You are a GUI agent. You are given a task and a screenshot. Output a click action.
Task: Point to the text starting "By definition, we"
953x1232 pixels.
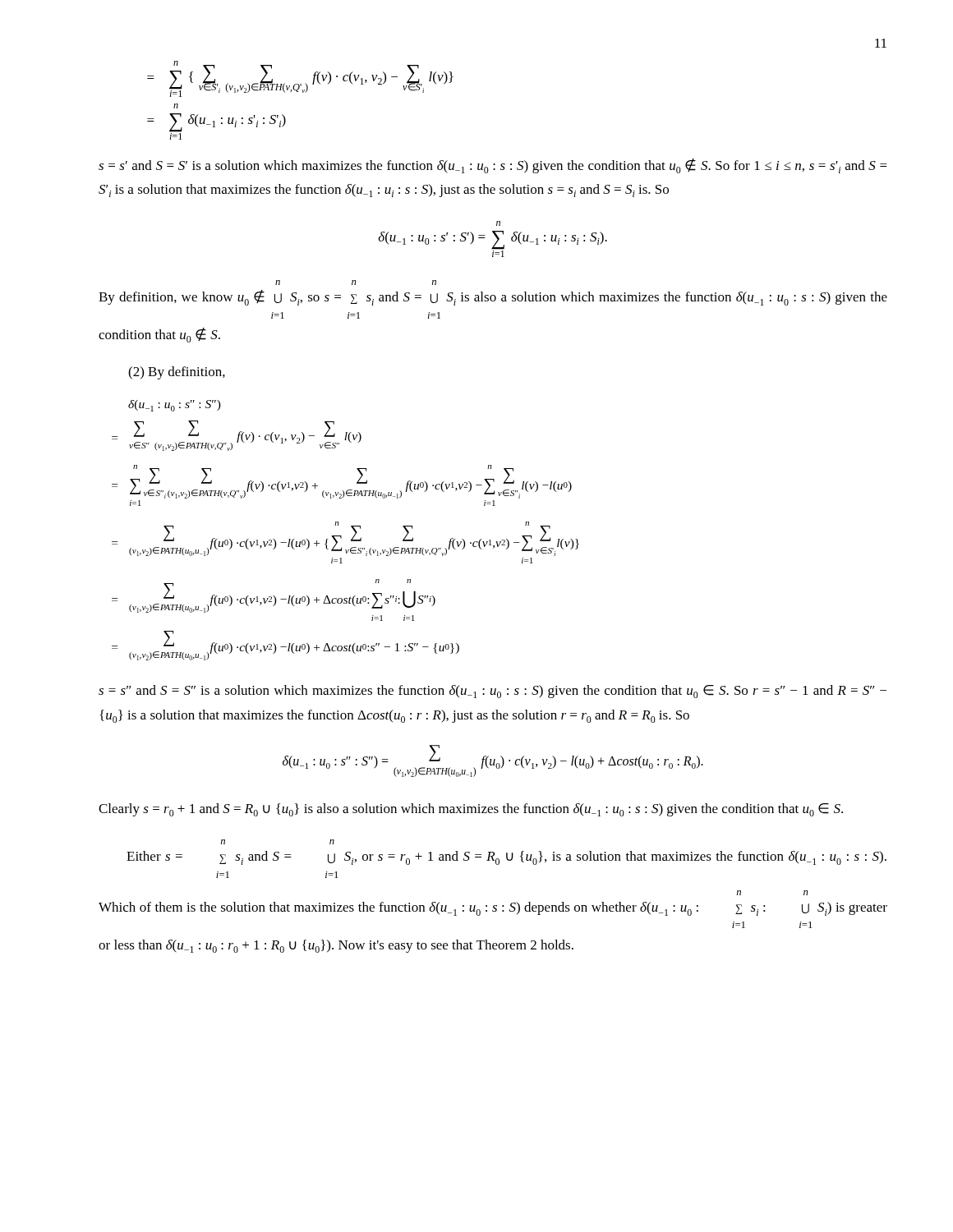pyautogui.click(x=493, y=309)
